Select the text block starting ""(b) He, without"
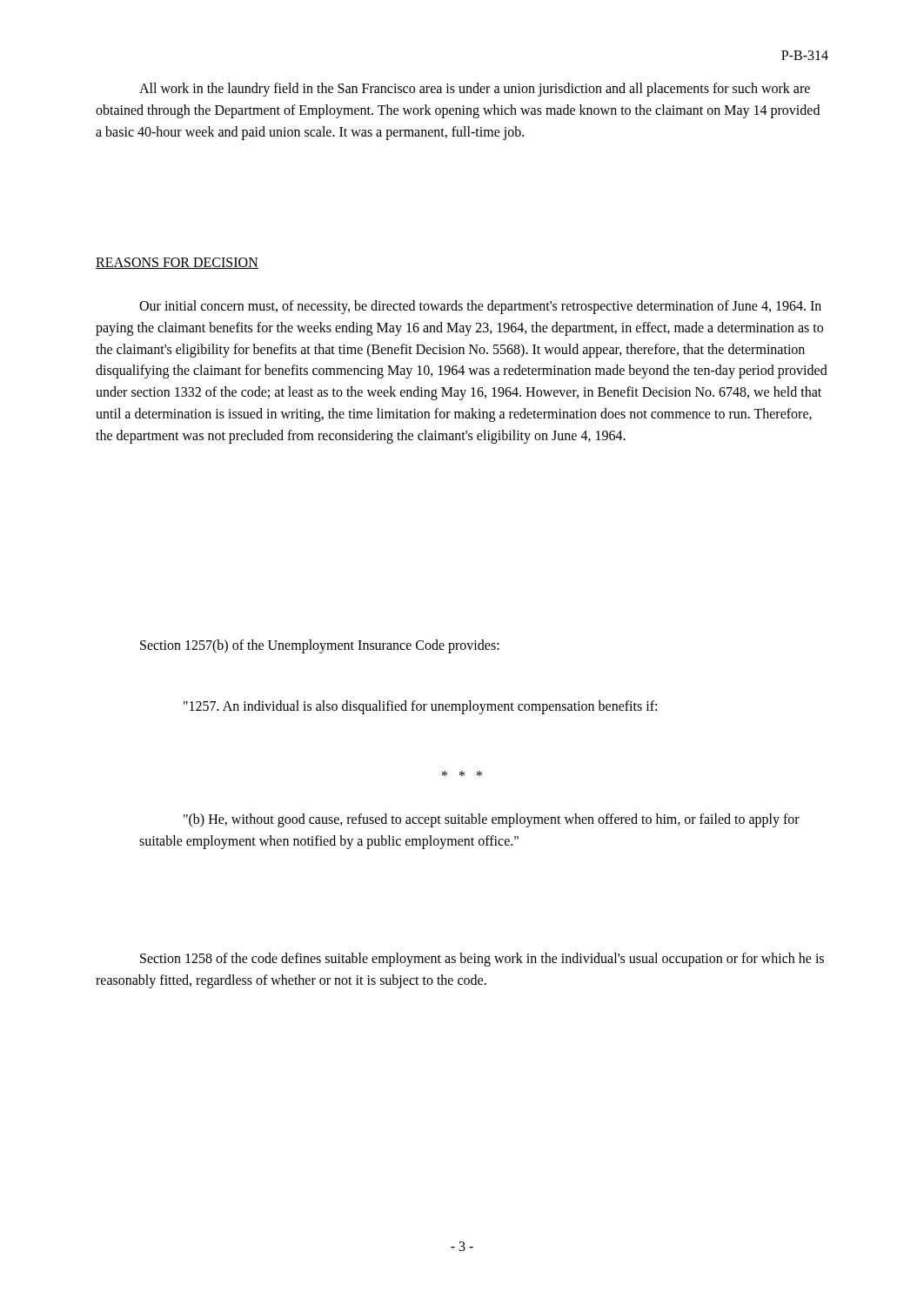Viewport: 924px width, 1305px height. point(471,831)
